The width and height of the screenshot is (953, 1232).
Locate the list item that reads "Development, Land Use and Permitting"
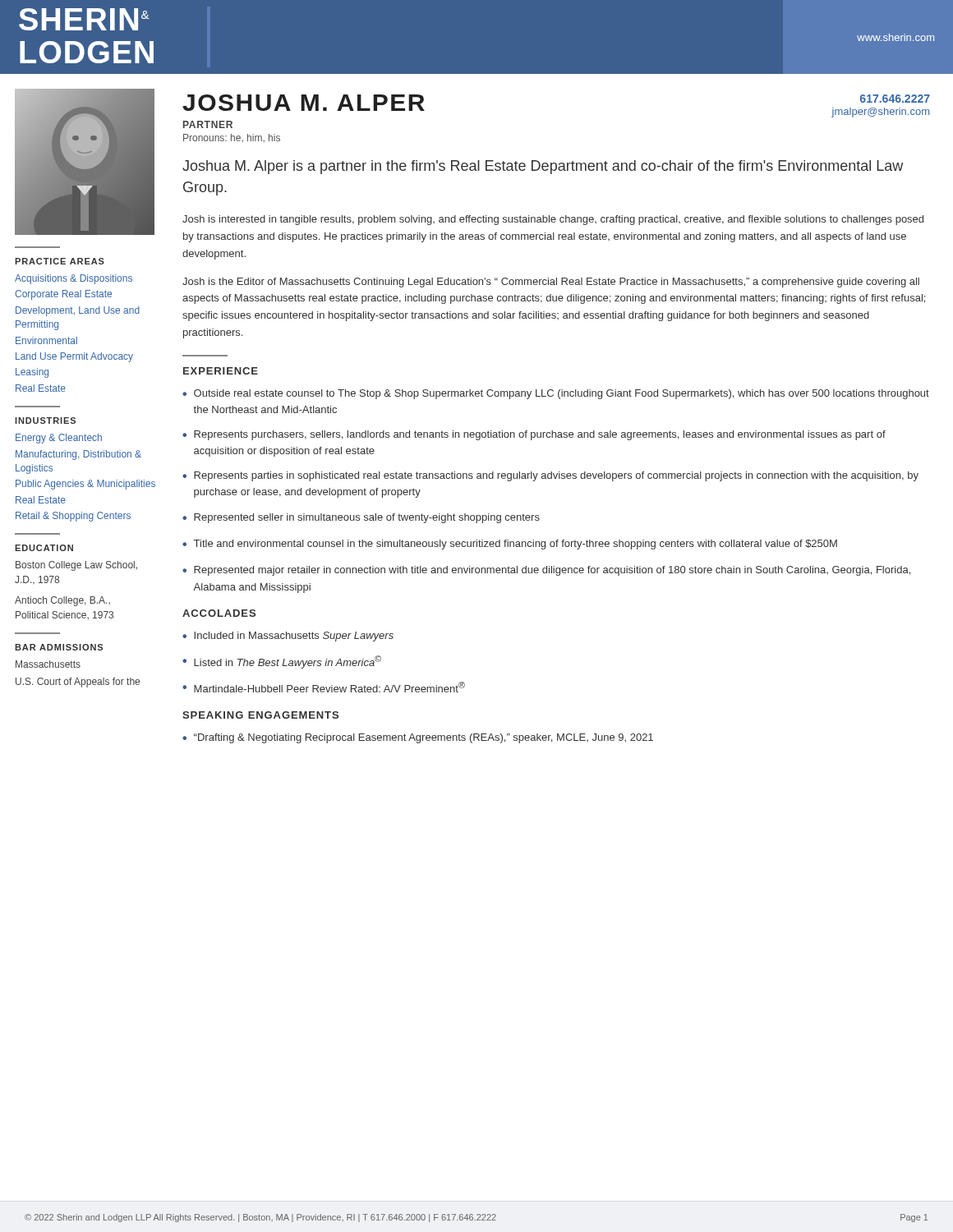92,318
